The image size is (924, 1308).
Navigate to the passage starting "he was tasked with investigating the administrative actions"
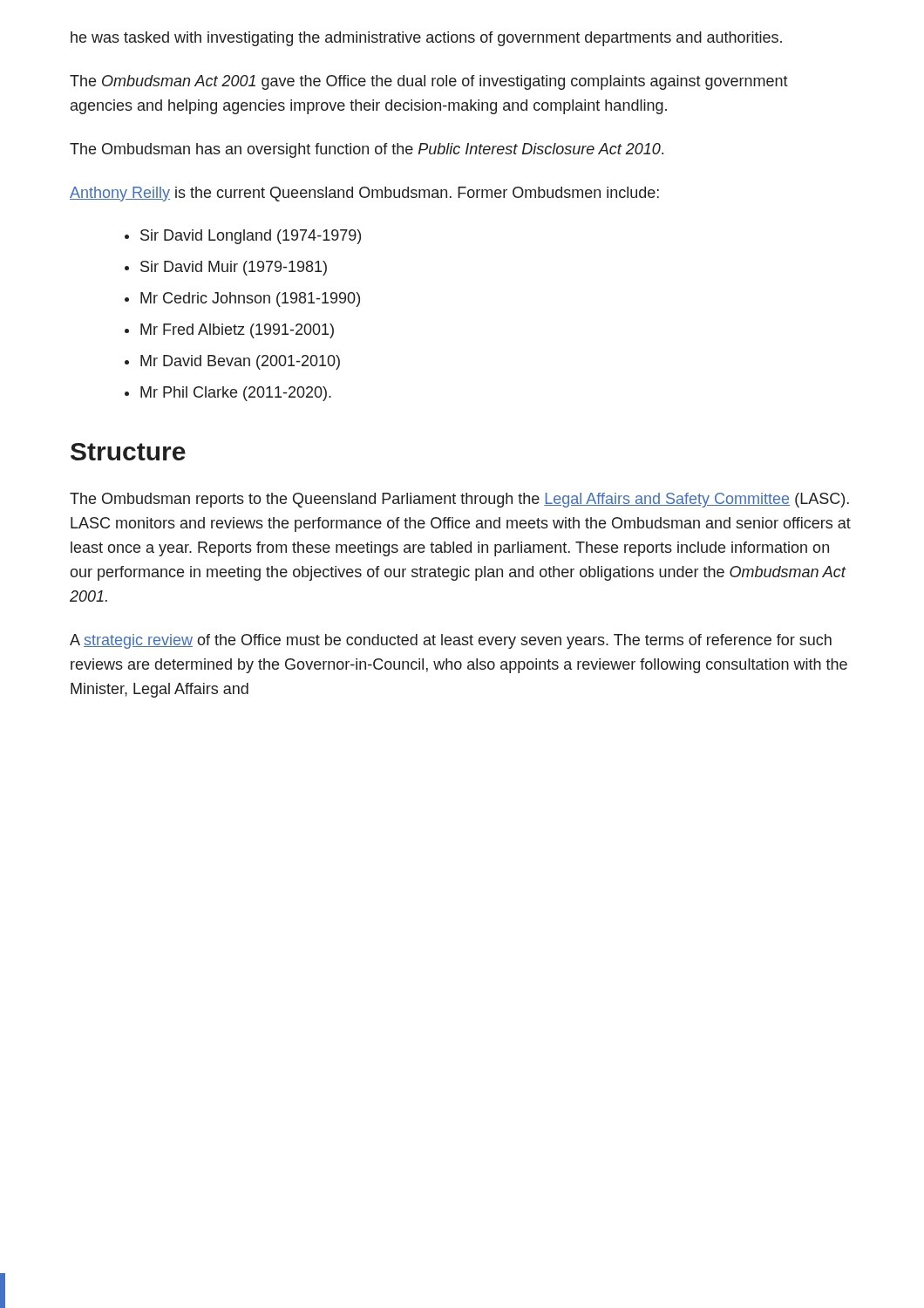pyautogui.click(x=426, y=37)
